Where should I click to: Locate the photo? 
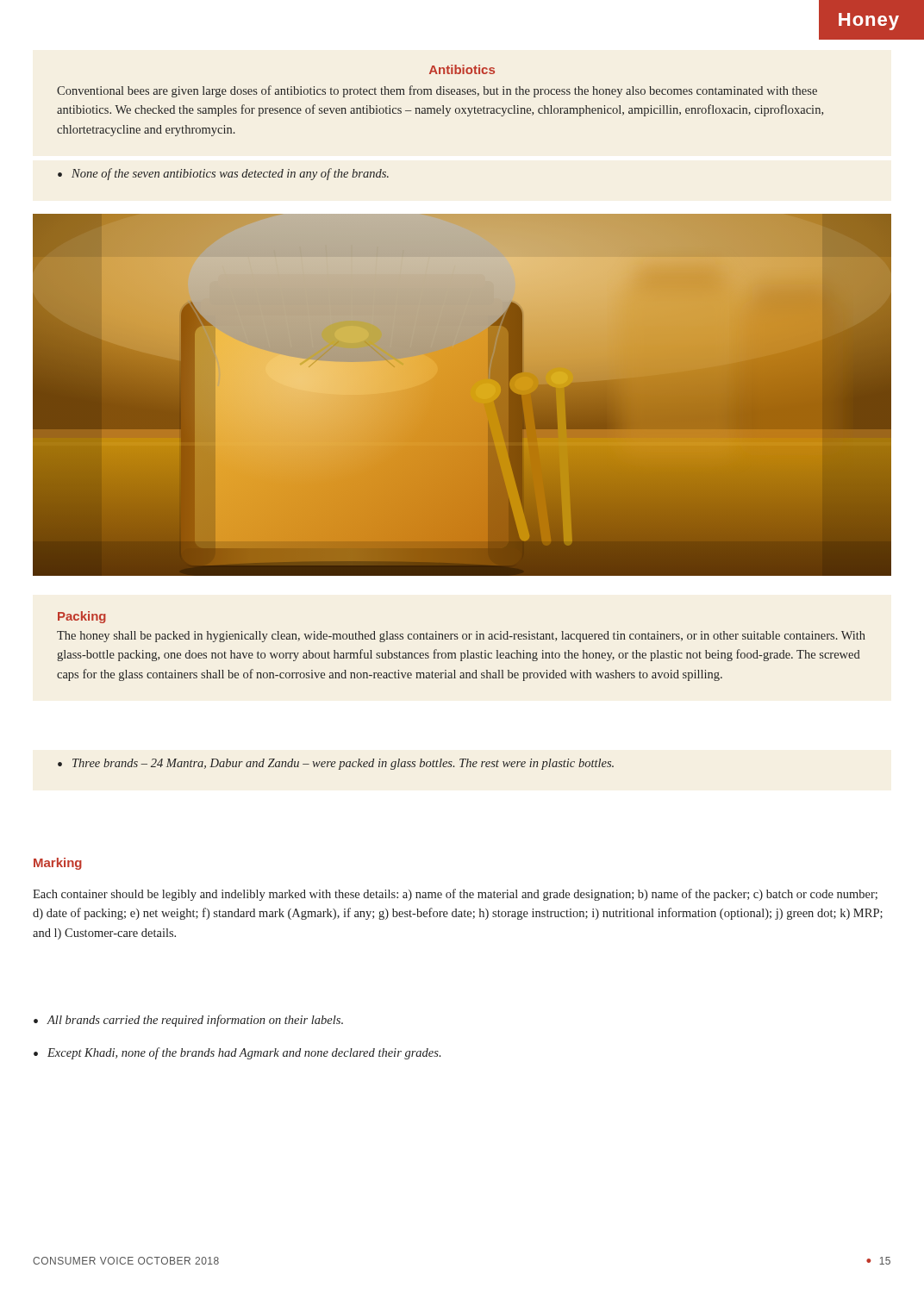pos(462,395)
